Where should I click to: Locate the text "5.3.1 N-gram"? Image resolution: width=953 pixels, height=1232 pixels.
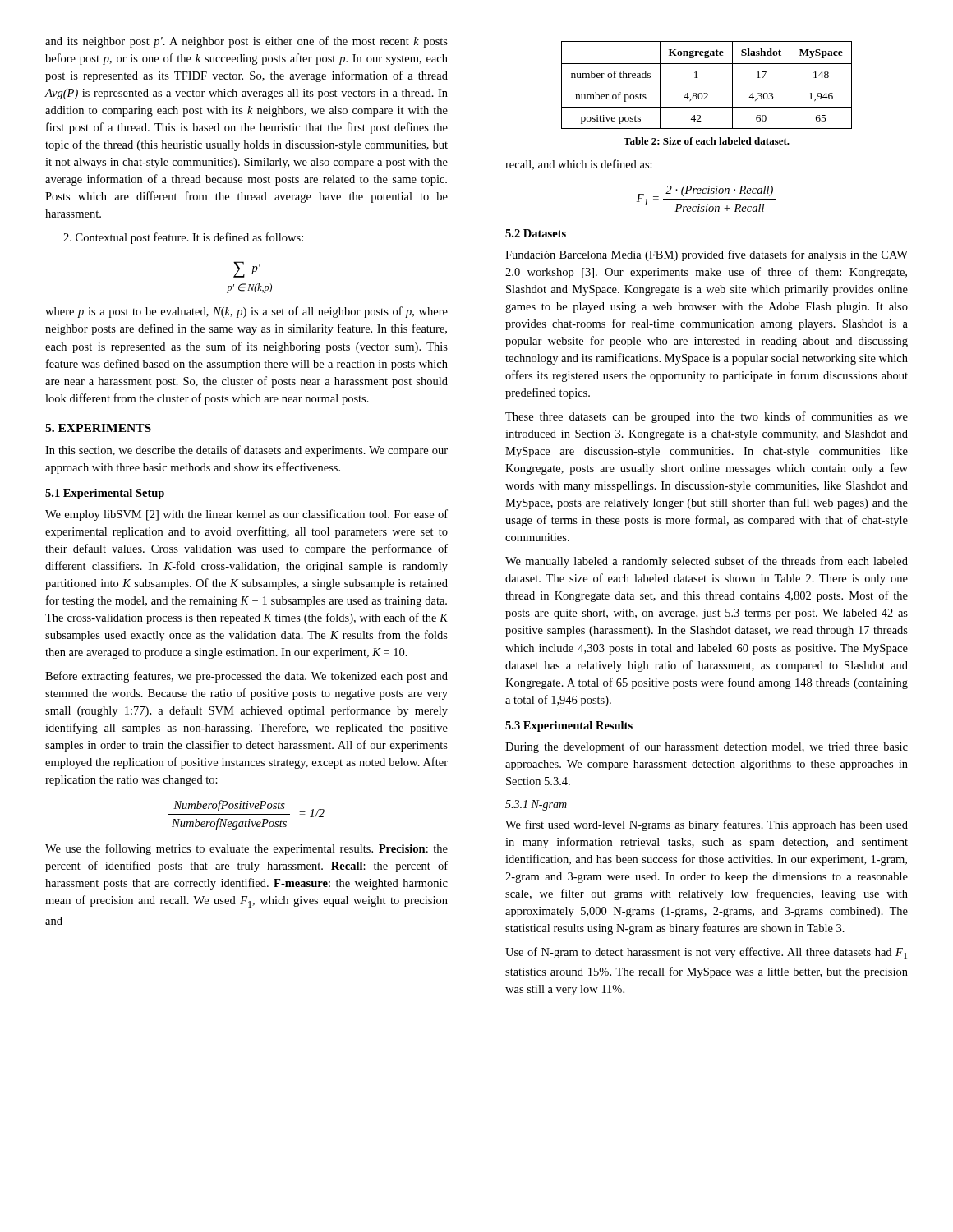[x=536, y=804]
